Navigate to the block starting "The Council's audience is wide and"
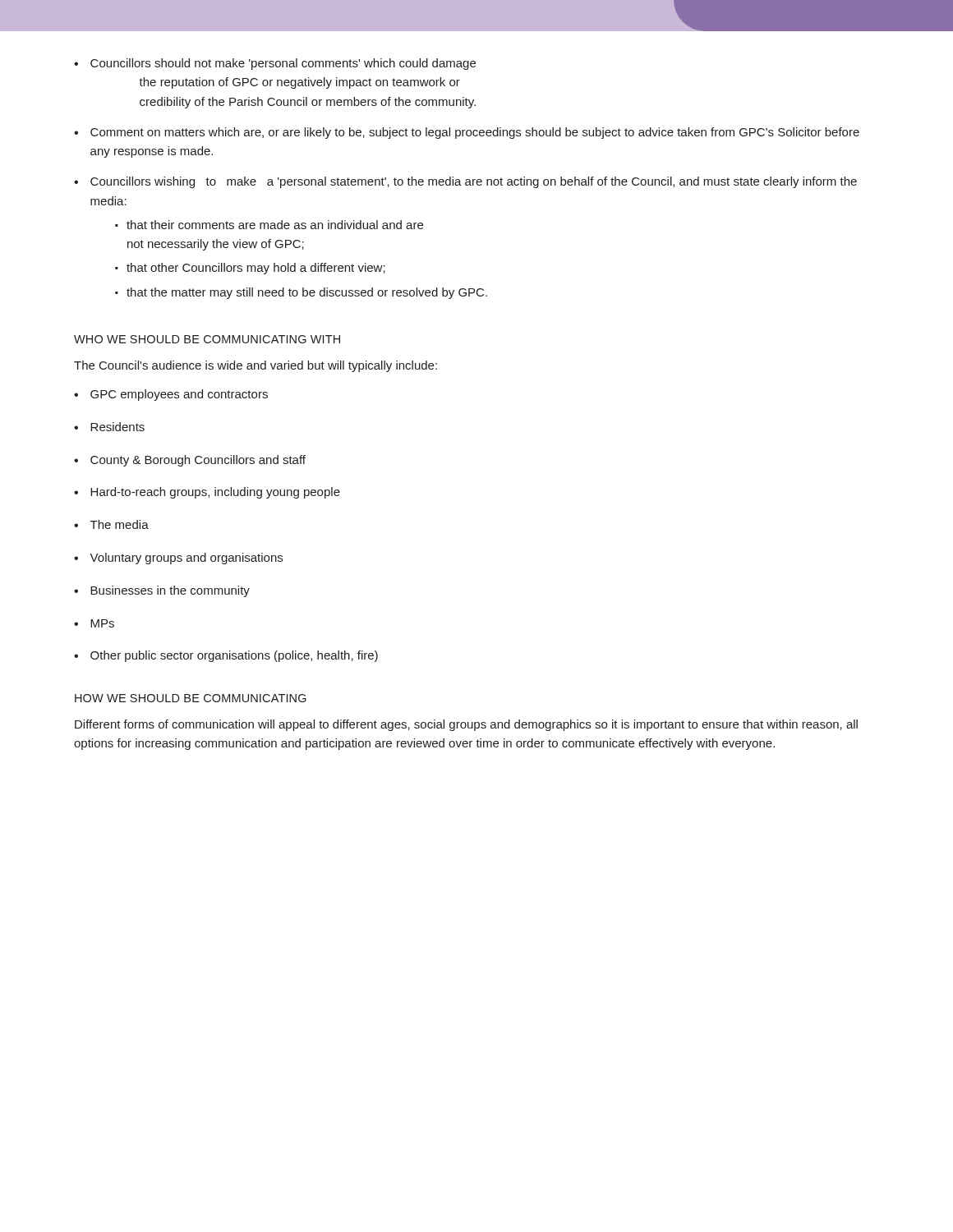The width and height of the screenshot is (953, 1232). [256, 365]
